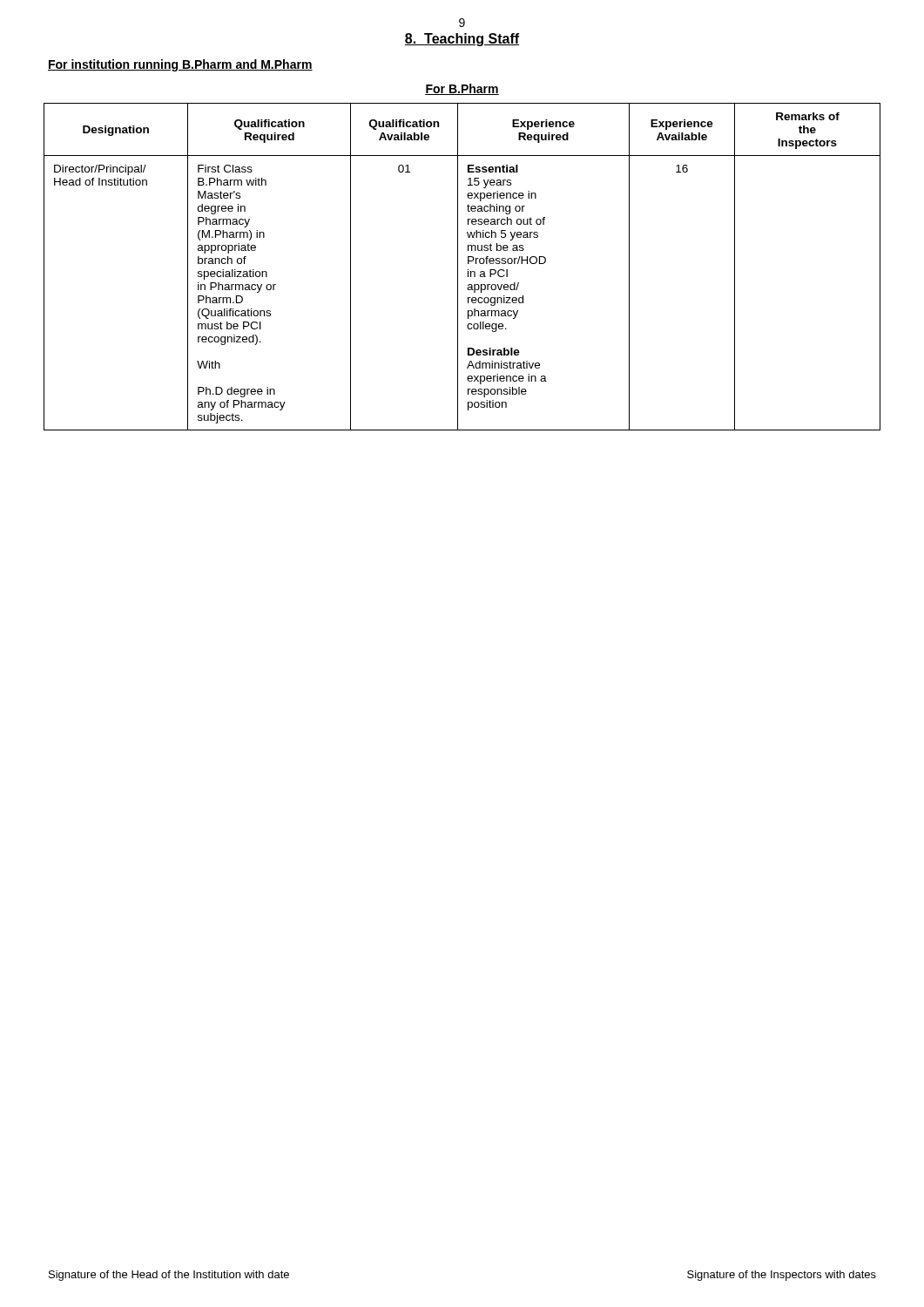Click on the block starting "8. Teaching Staff"

pyautogui.click(x=462, y=39)
